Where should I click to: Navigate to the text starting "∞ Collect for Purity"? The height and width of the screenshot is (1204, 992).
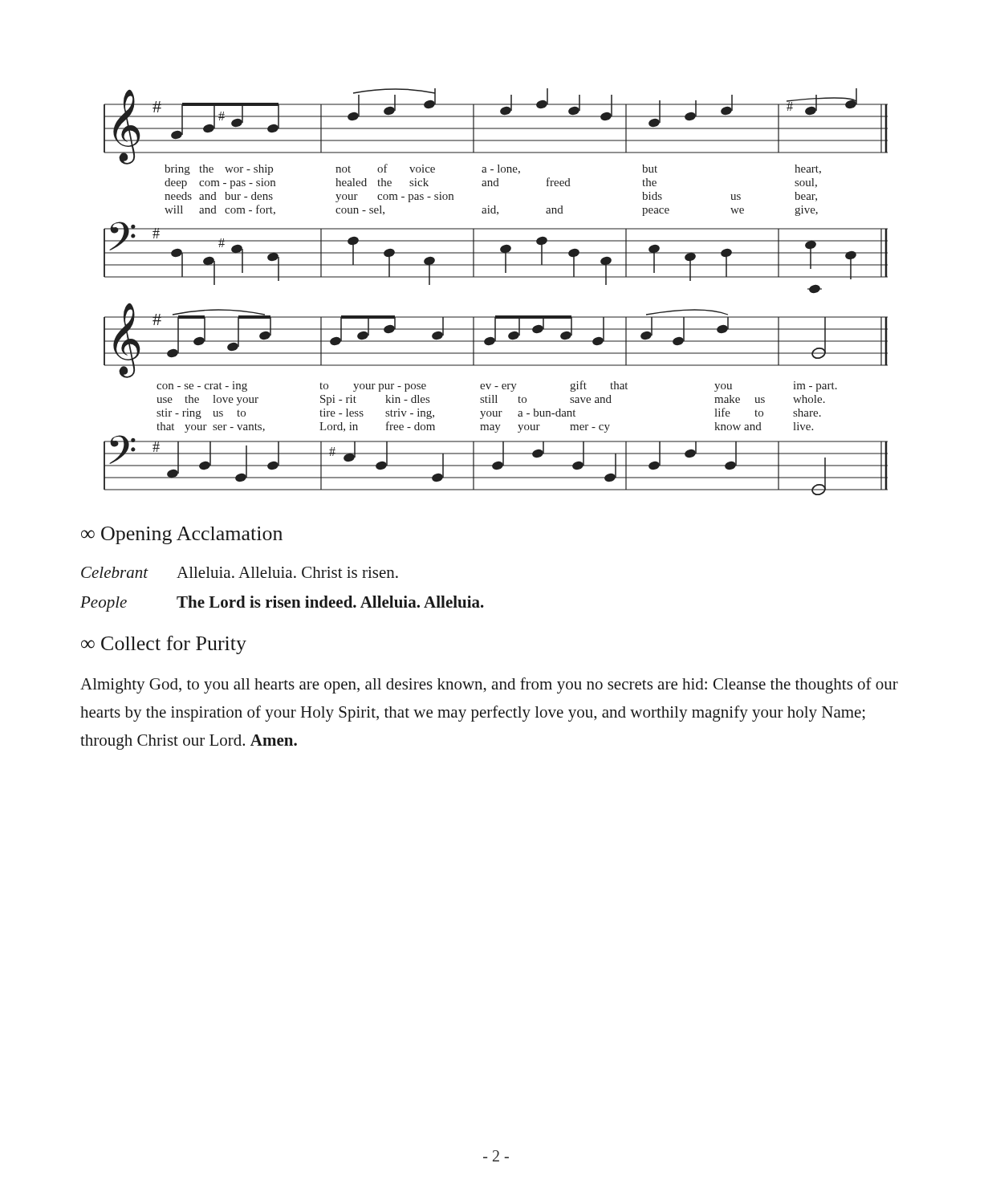point(163,644)
